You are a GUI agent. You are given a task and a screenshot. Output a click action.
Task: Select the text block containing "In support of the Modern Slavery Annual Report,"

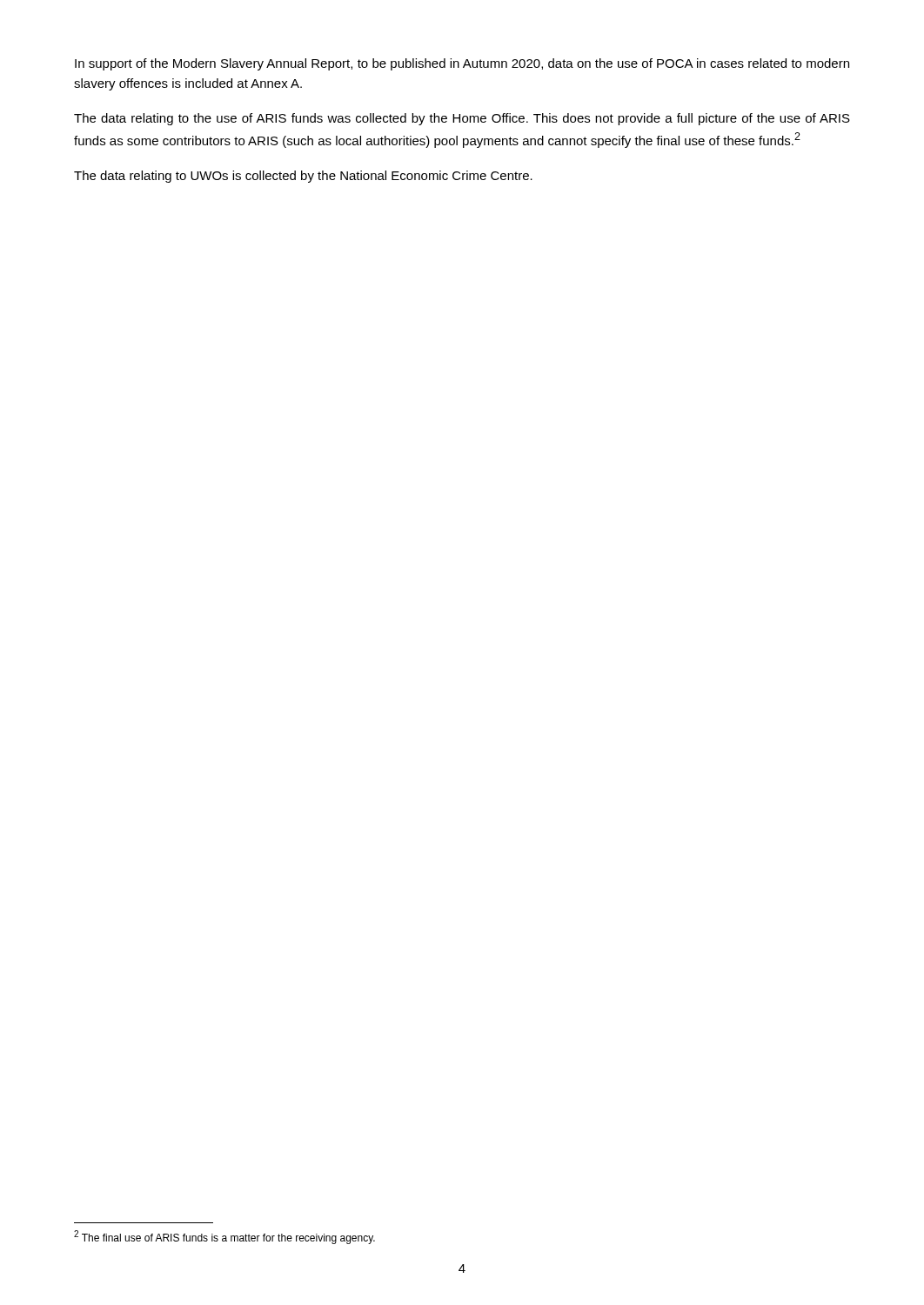pos(462,73)
